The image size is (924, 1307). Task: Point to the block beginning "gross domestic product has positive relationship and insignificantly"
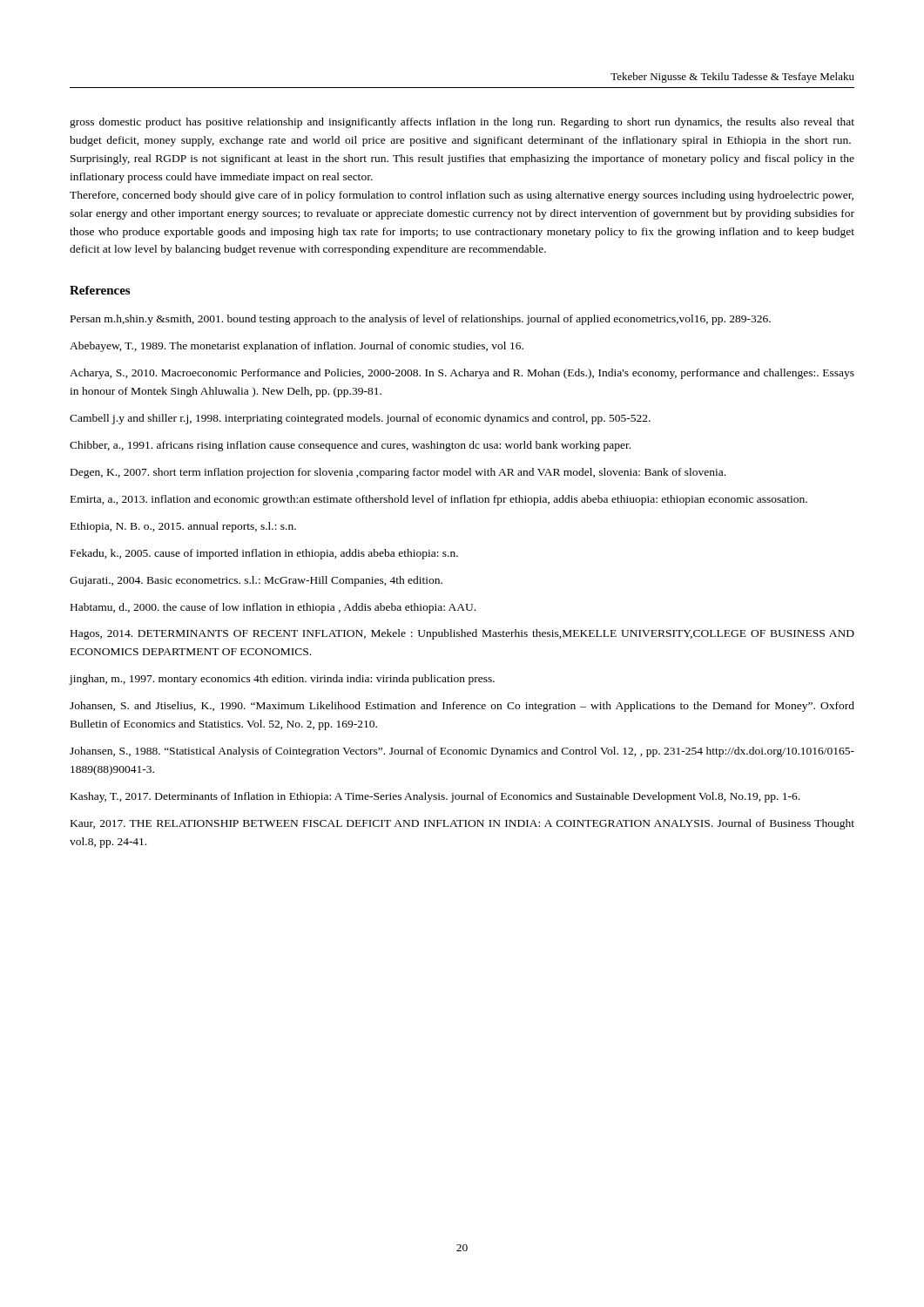coord(462,185)
